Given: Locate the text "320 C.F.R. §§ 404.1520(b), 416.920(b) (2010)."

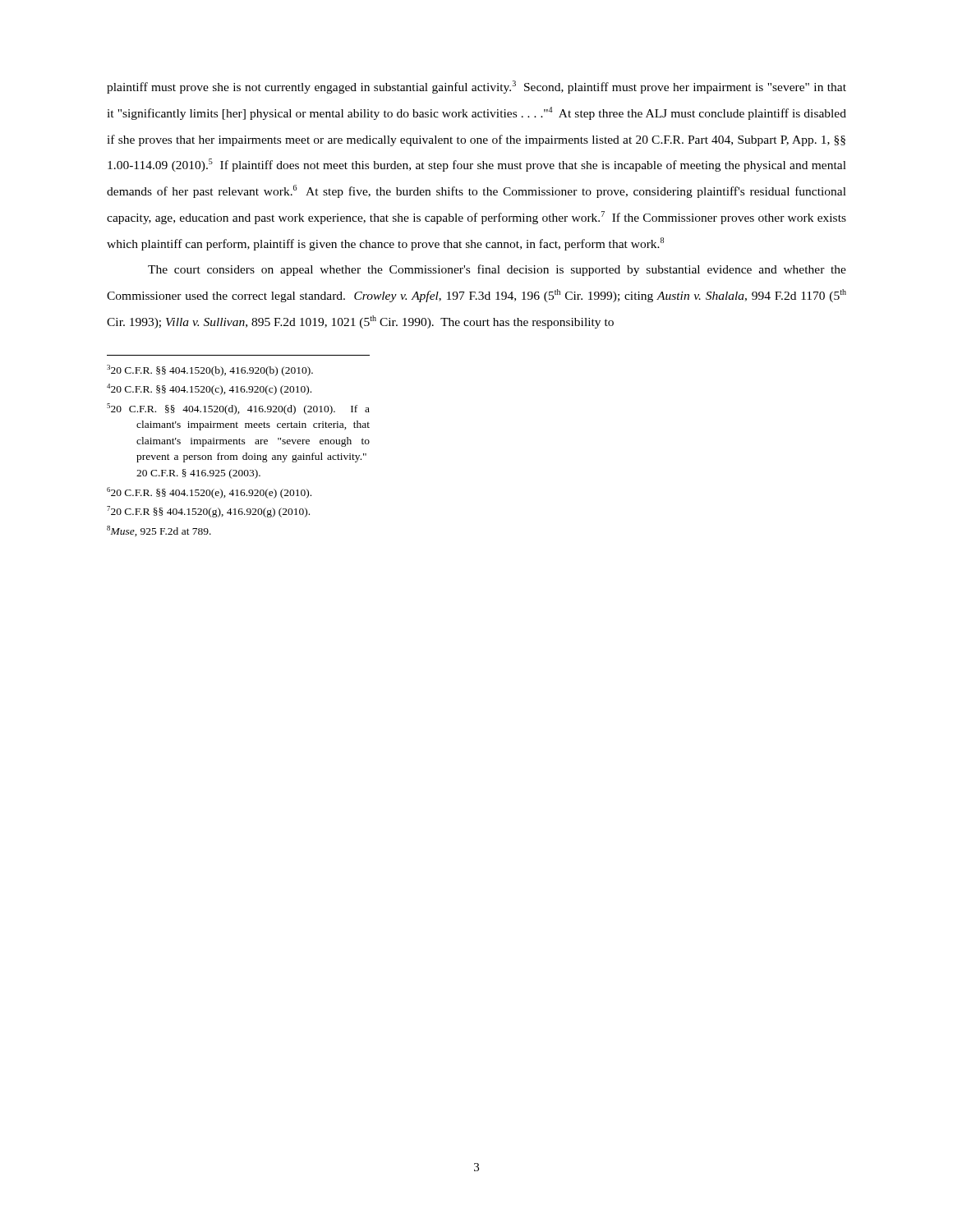Looking at the screenshot, I should pos(210,369).
